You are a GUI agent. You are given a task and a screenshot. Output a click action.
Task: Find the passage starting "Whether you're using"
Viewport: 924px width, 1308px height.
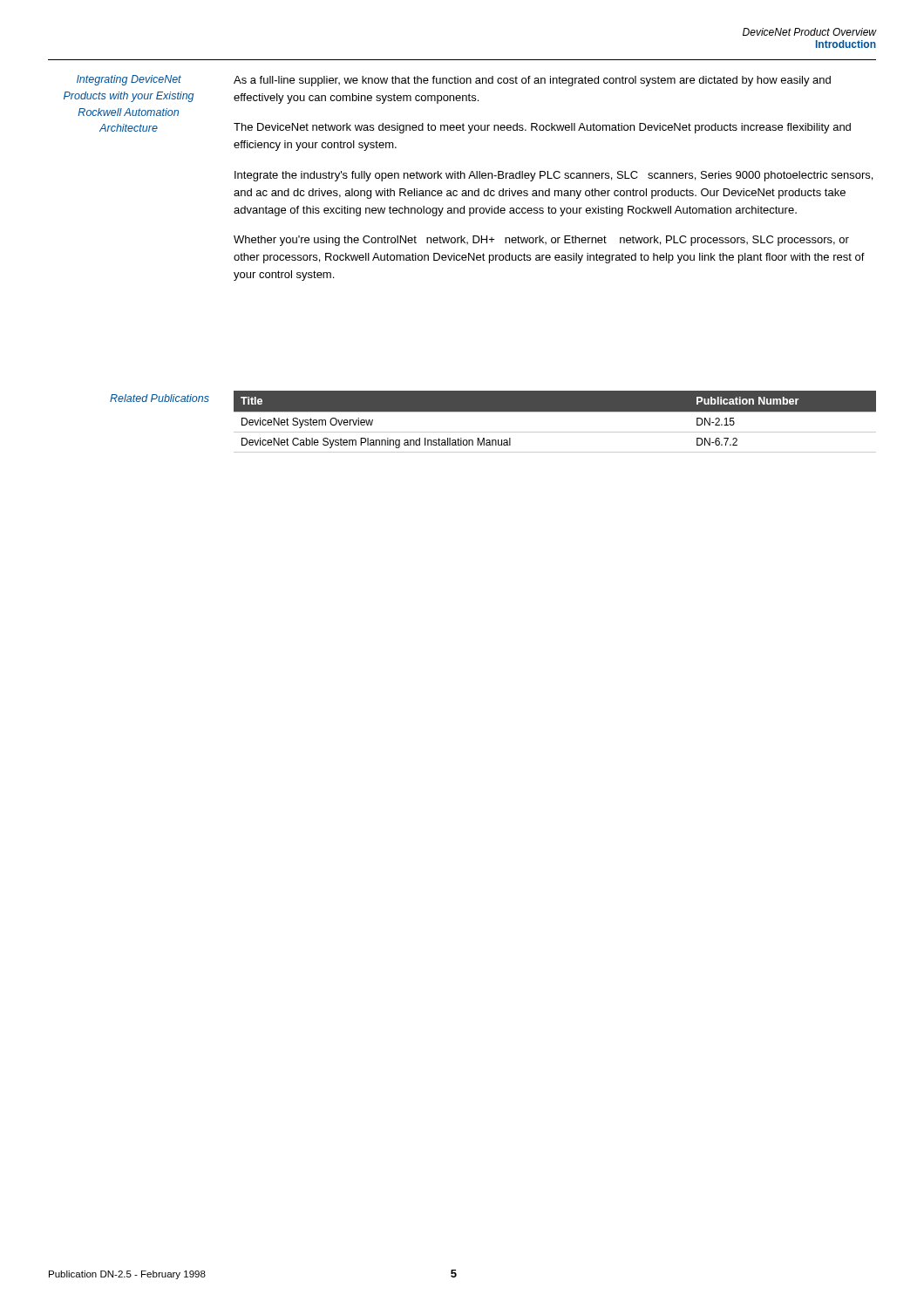click(x=555, y=257)
